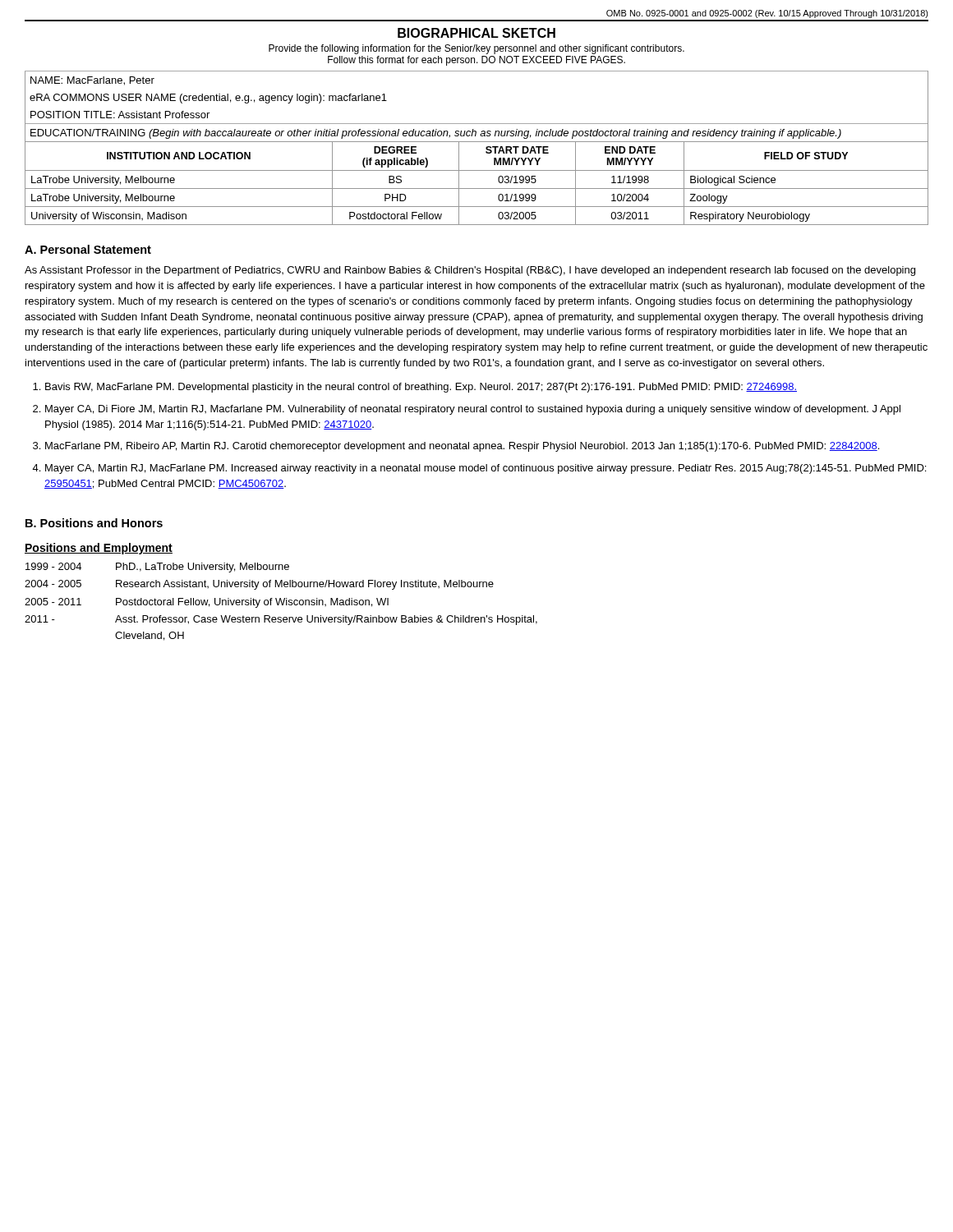Where is the passage that starts "Mayer CA, Martin RJ, MacFarlane PM."?
The image size is (953, 1232).
click(486, 476)
